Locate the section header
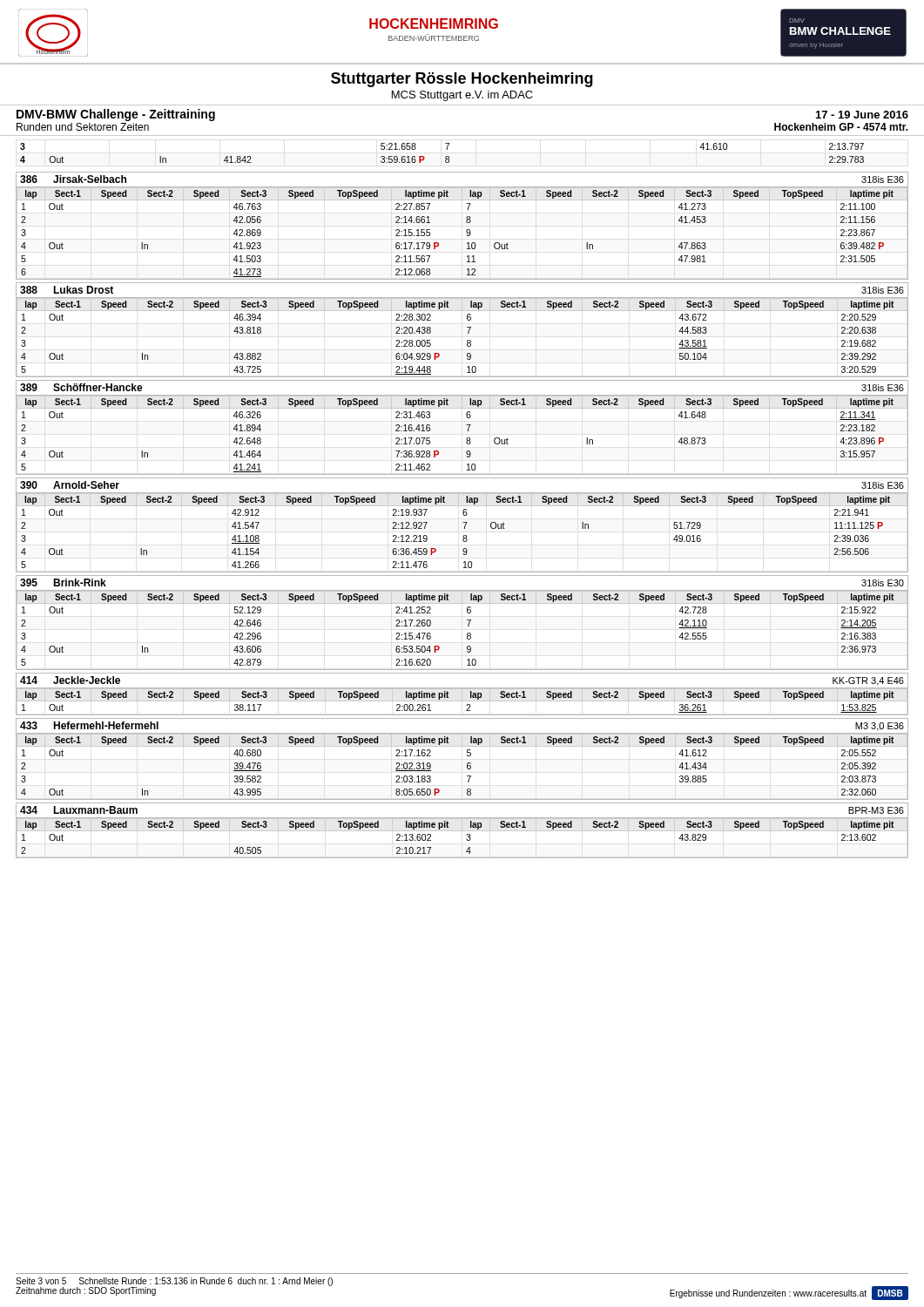The width and height of the screenshot is (924, 1307). pos(116,114)
